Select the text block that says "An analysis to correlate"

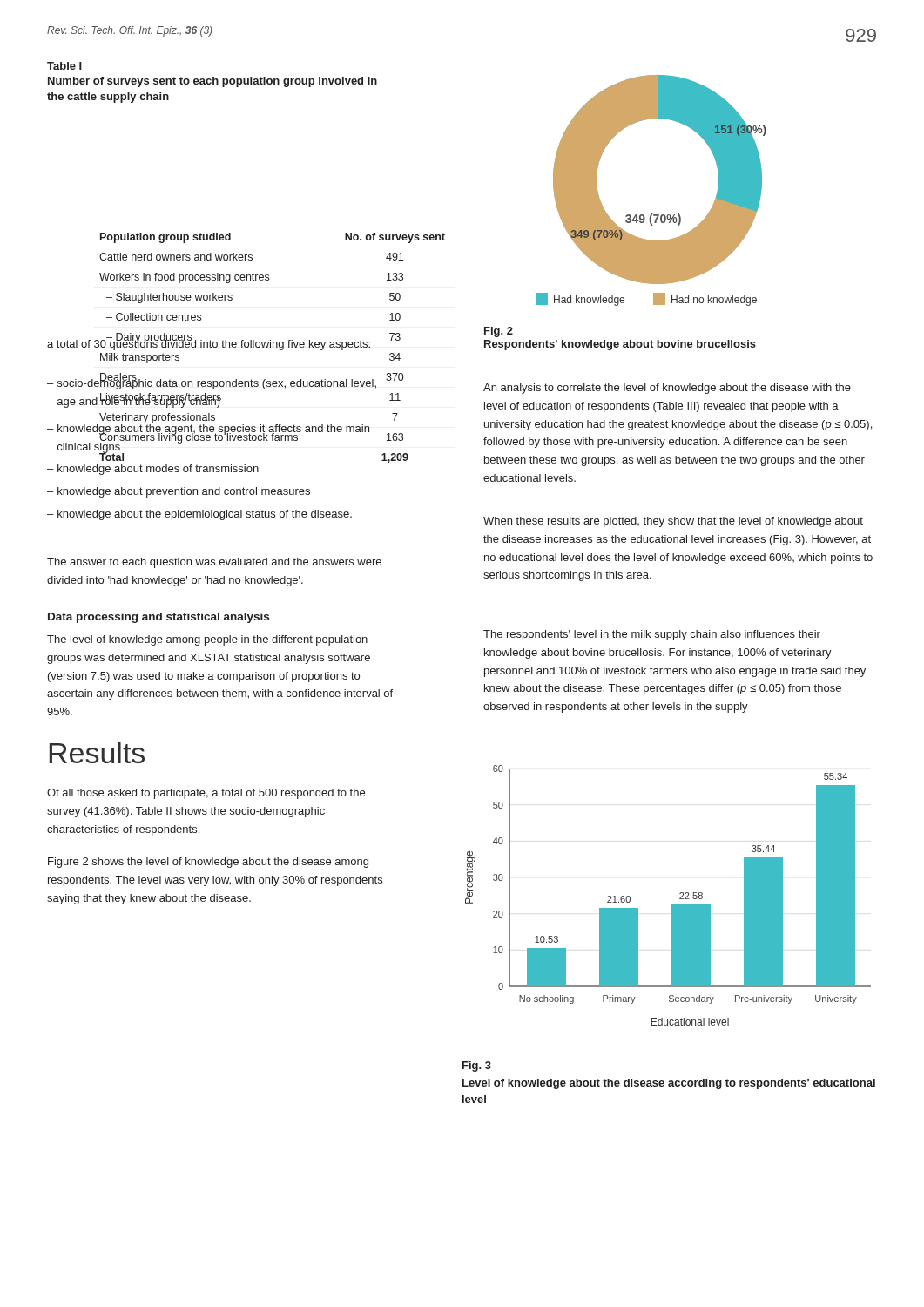click(678, 433)
